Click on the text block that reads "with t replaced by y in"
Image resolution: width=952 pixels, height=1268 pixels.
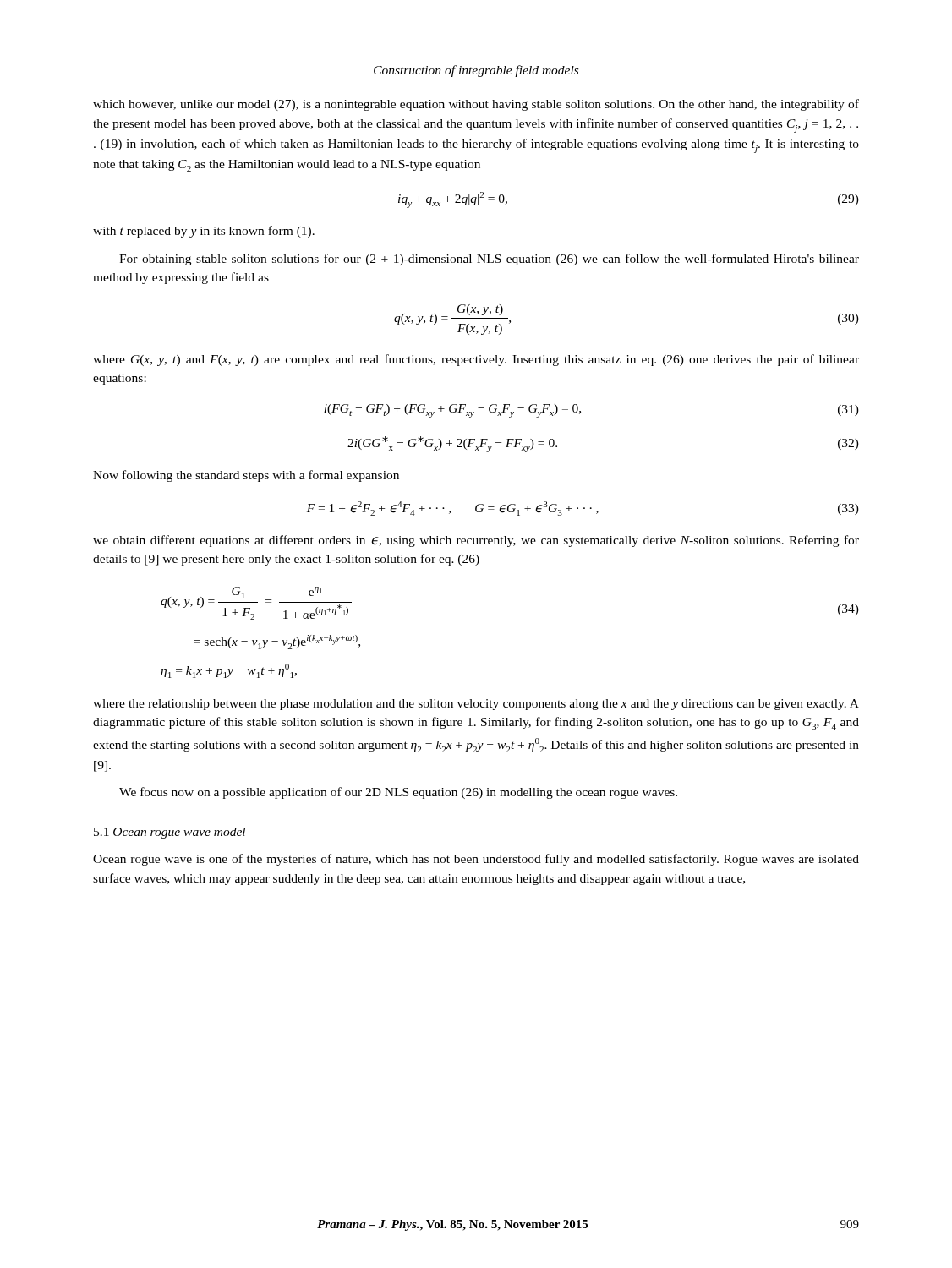(x=204, y=230)
